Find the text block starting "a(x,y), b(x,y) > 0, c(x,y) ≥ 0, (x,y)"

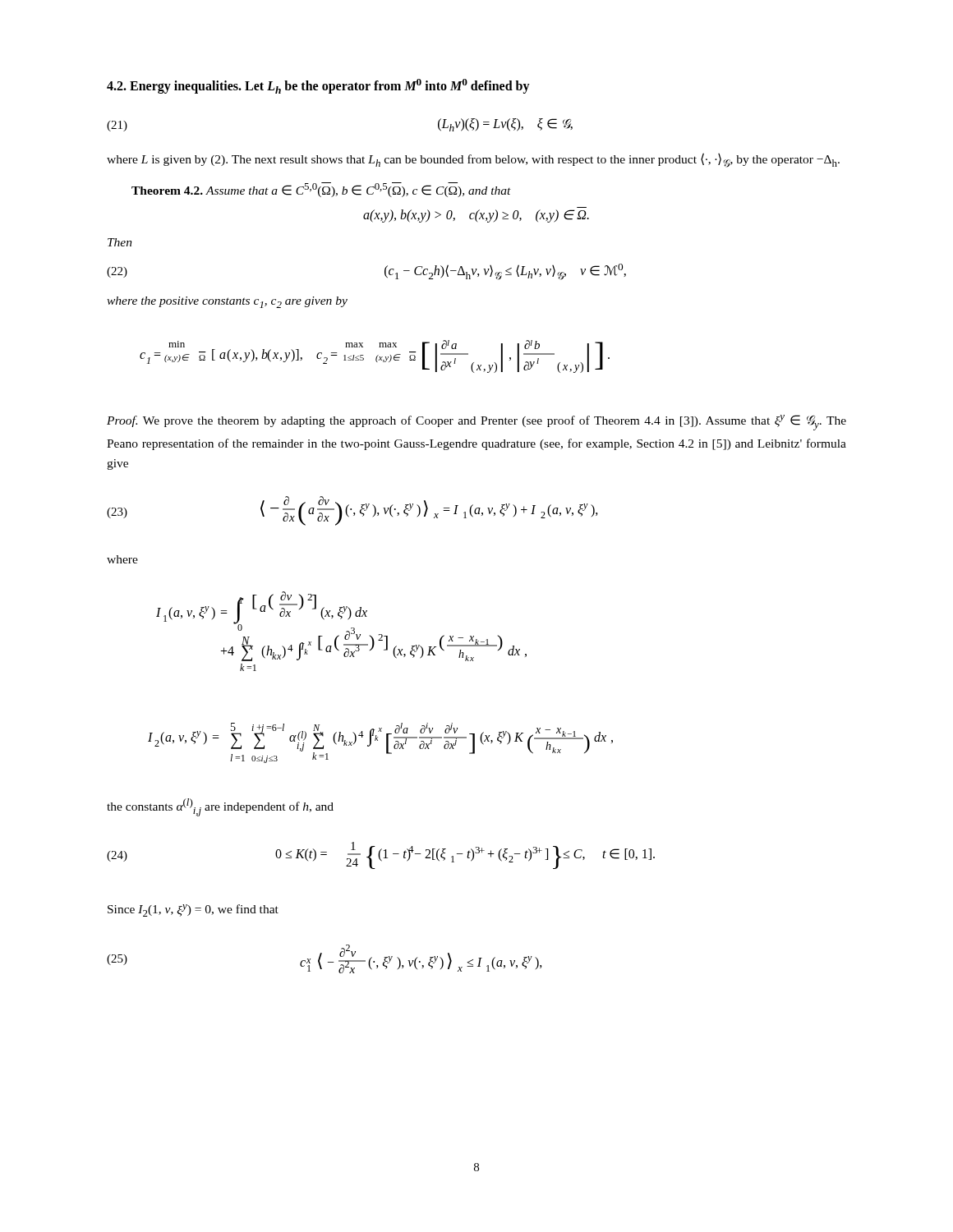pos(476,215)
